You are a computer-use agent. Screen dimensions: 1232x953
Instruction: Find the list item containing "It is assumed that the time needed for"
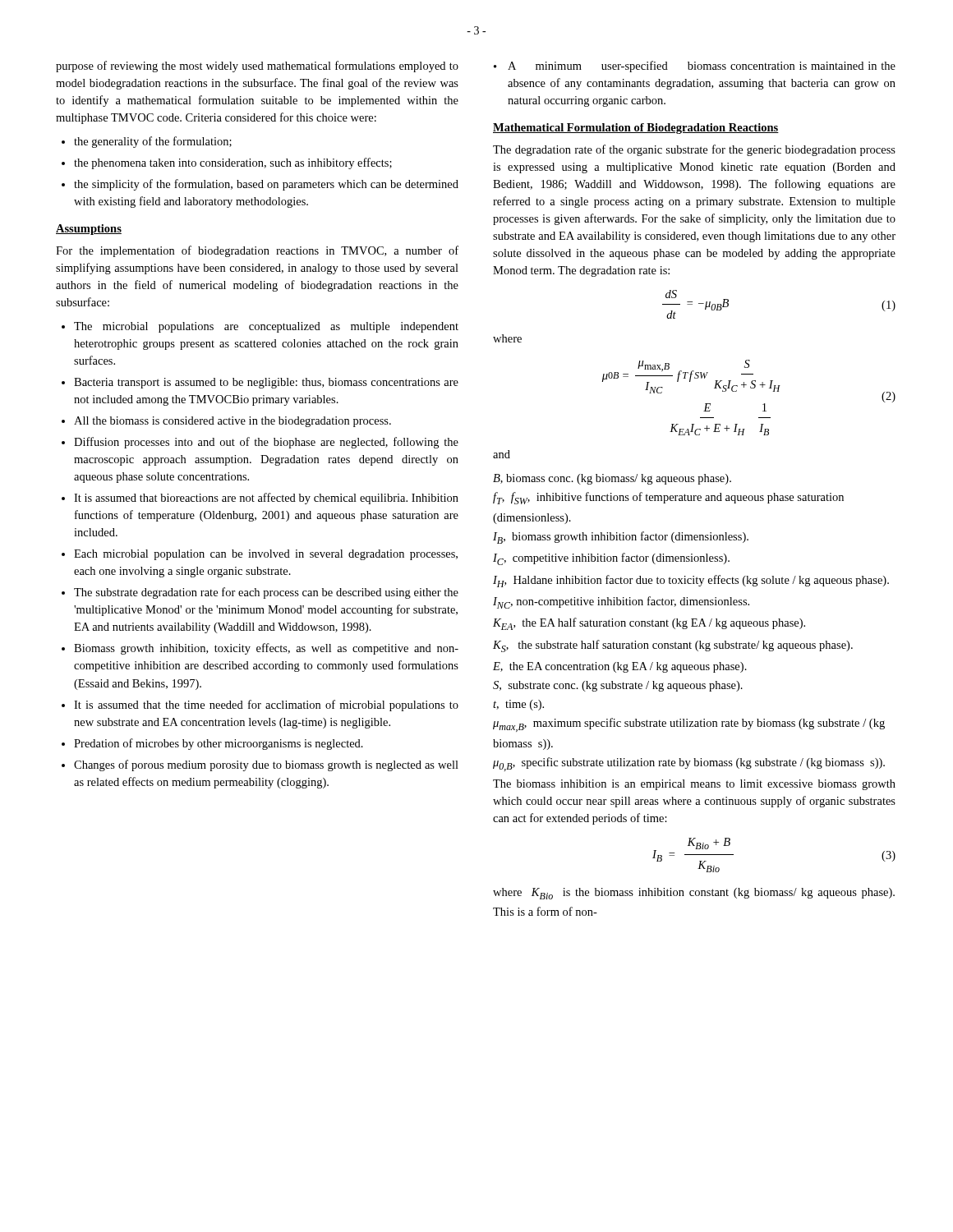(x=266, y=713)
